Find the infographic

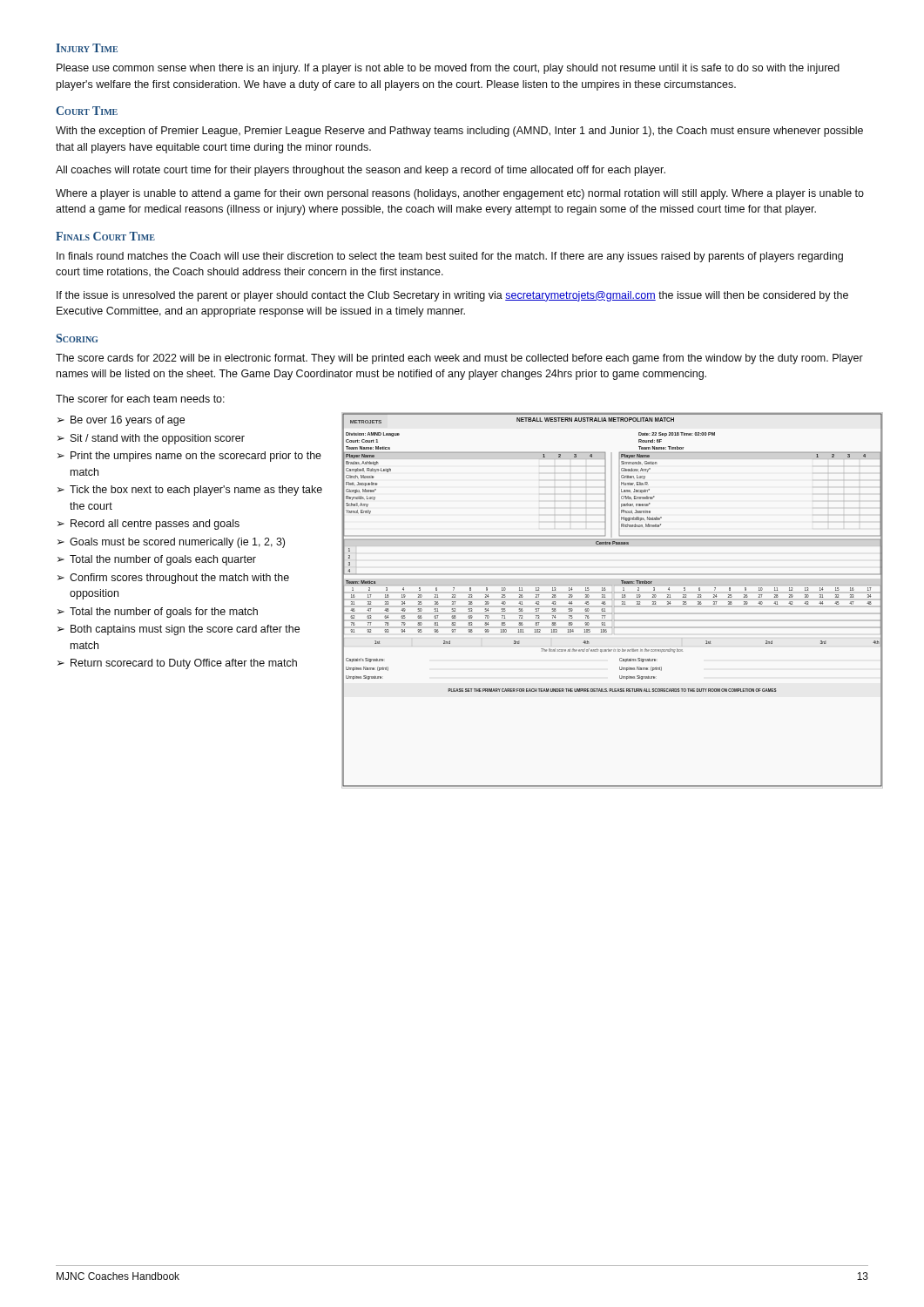click(x=612, y=602)
